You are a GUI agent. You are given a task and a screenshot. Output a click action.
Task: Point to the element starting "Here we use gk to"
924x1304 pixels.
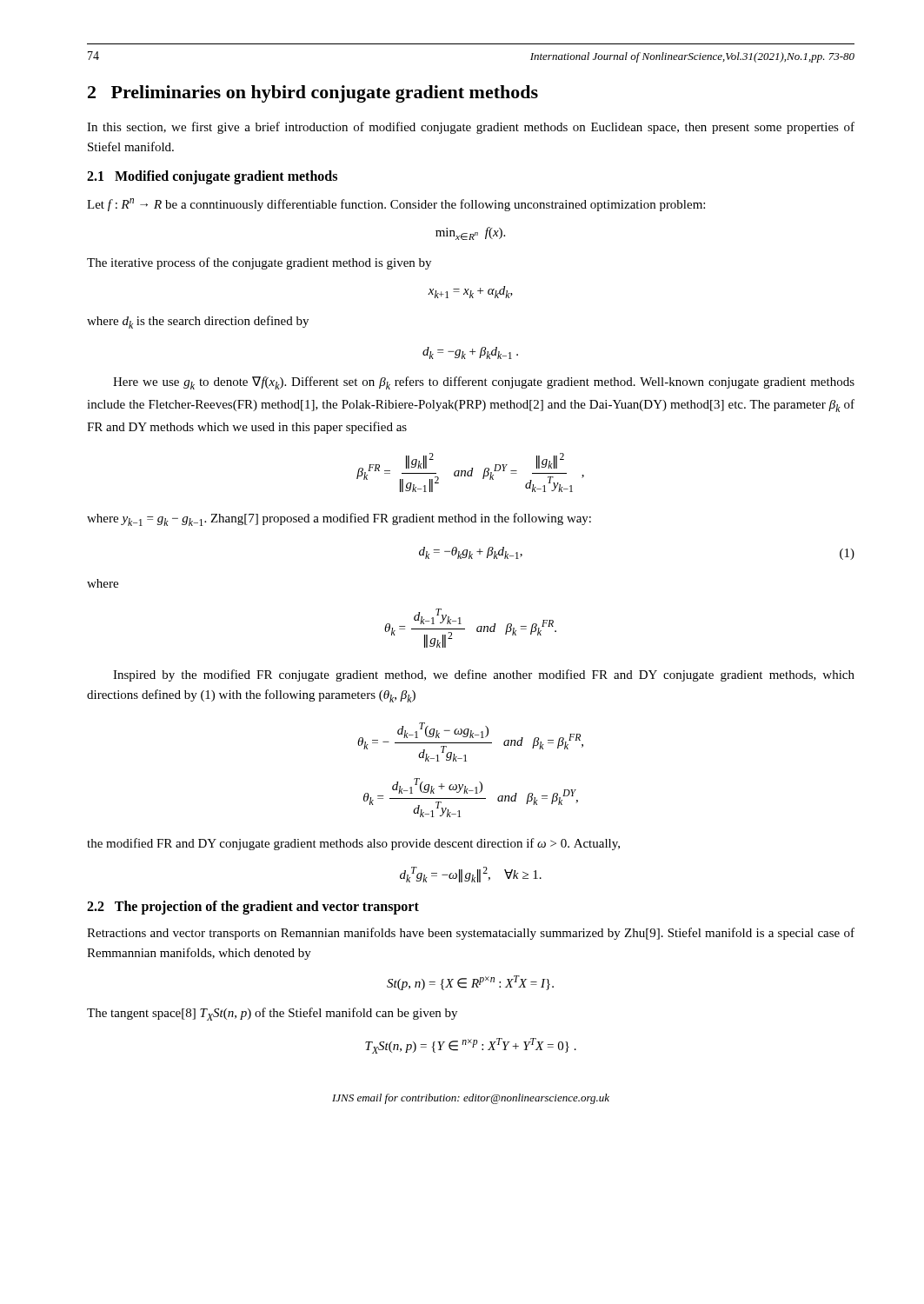(471, 405)
